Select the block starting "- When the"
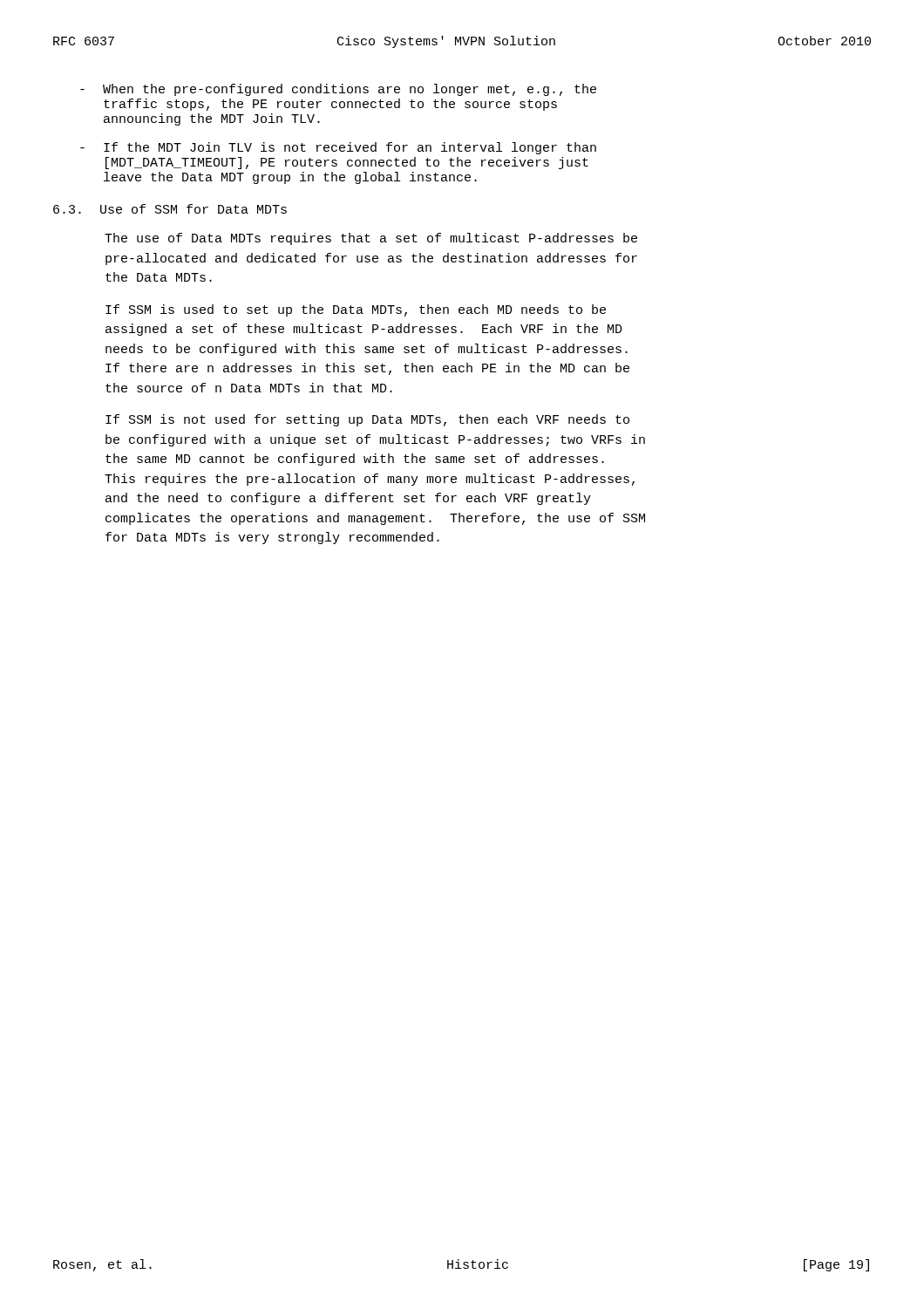This screenshot has width=924, height=1308. coord(475,105)
